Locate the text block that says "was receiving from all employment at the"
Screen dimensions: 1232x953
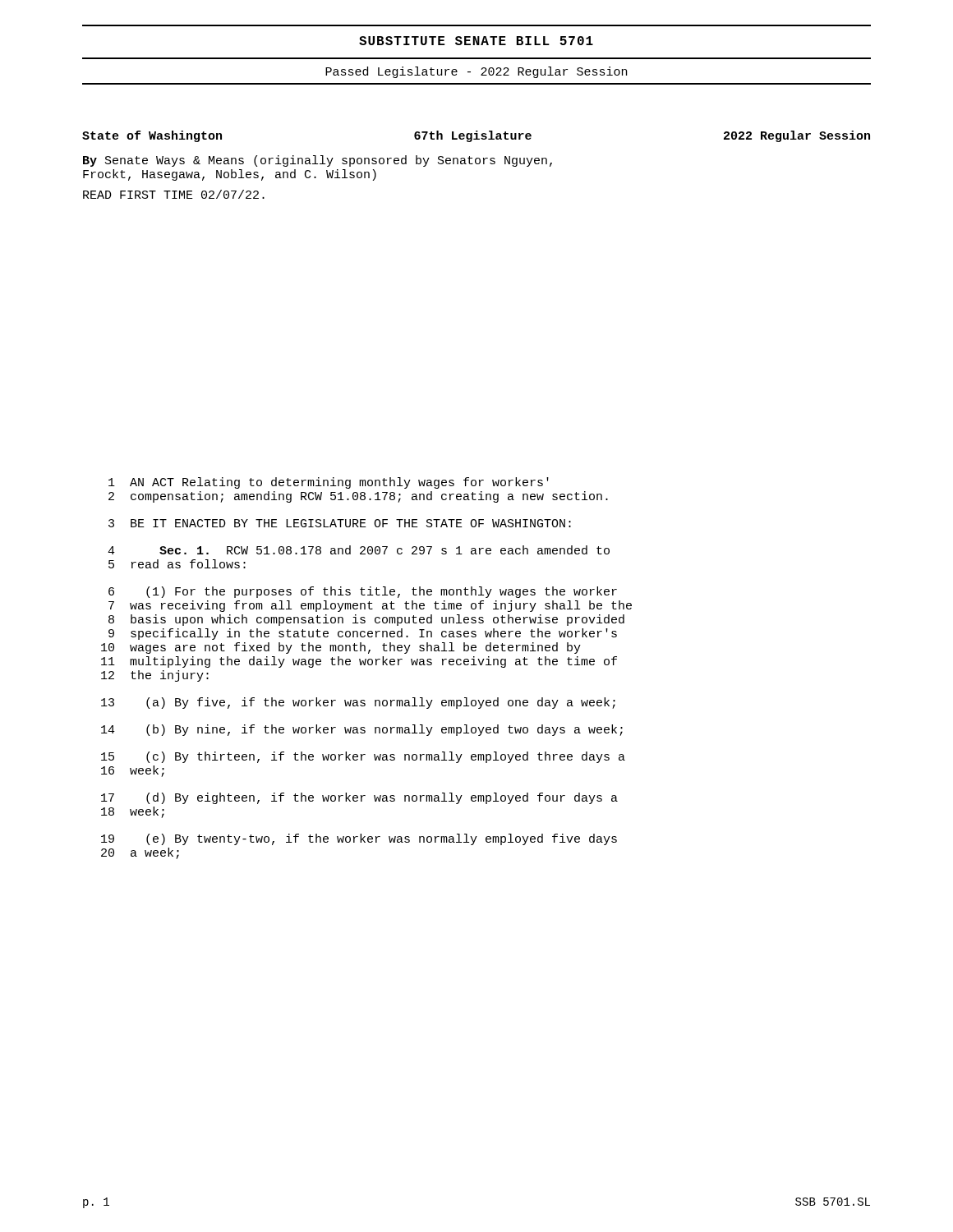tap(381, 607)
